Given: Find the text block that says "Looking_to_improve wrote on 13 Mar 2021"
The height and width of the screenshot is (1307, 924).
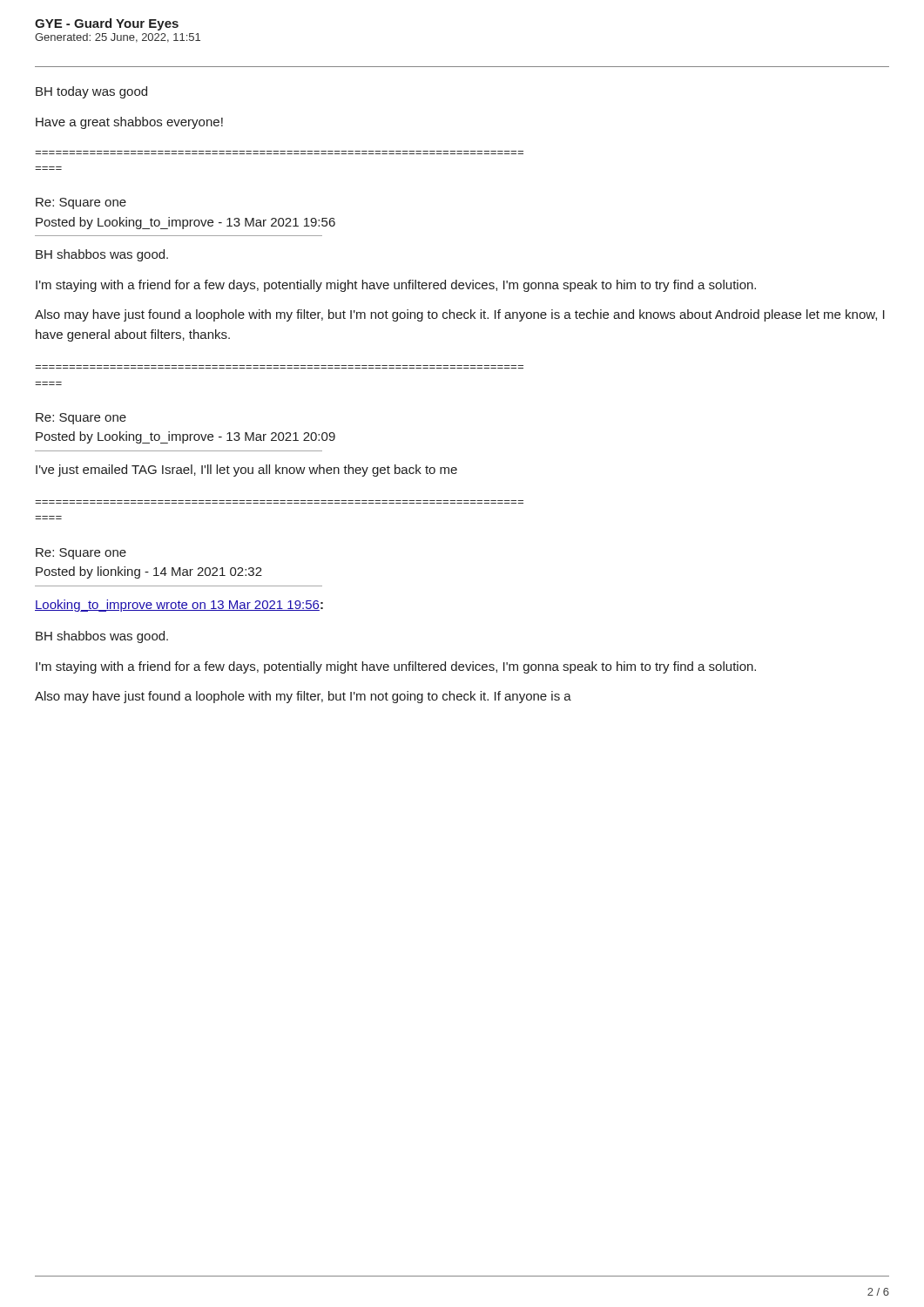Looking at the screenshot, I should 179,604.
